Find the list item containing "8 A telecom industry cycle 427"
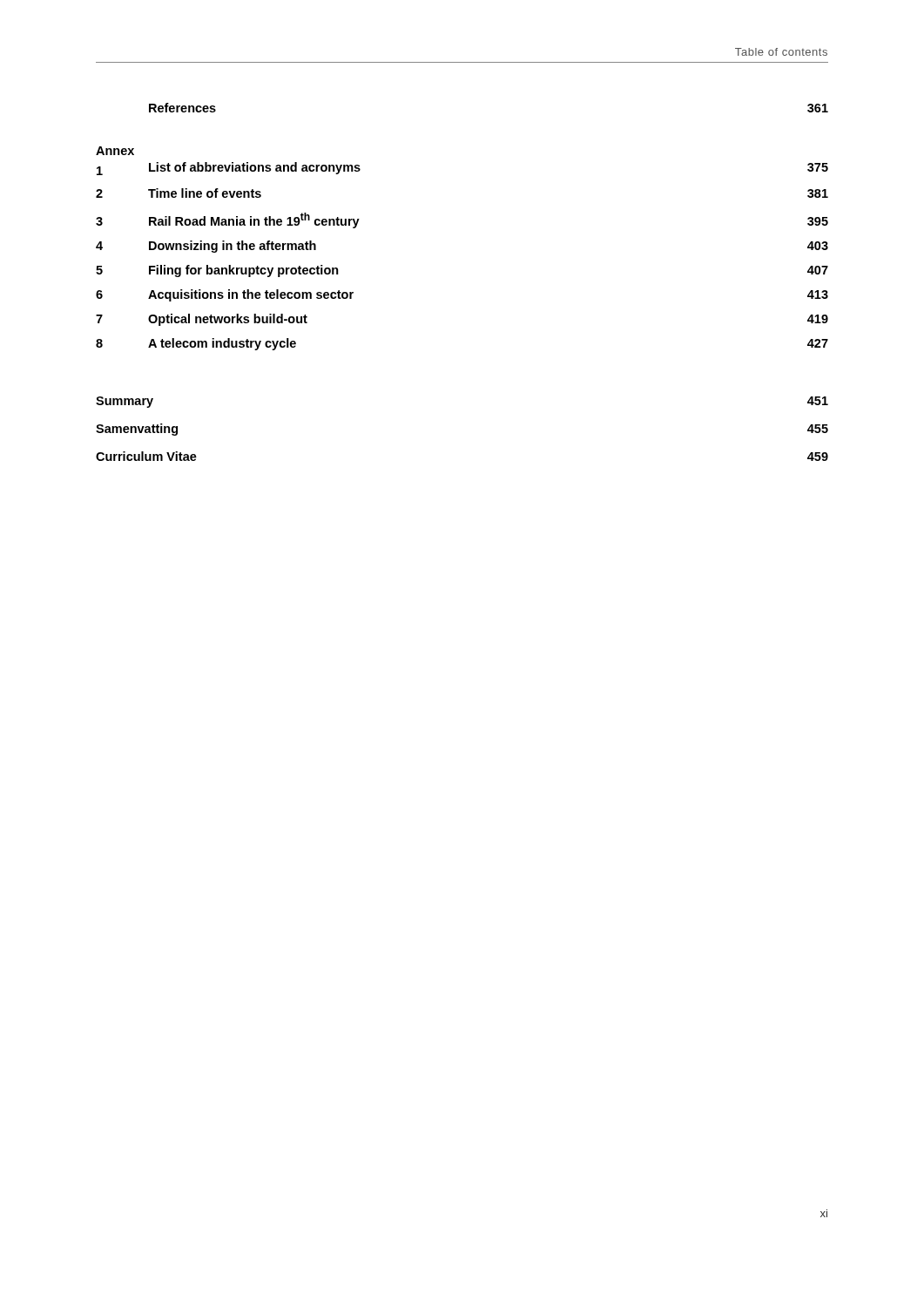This screenshot has height=1307, width=924. point(217,344)
